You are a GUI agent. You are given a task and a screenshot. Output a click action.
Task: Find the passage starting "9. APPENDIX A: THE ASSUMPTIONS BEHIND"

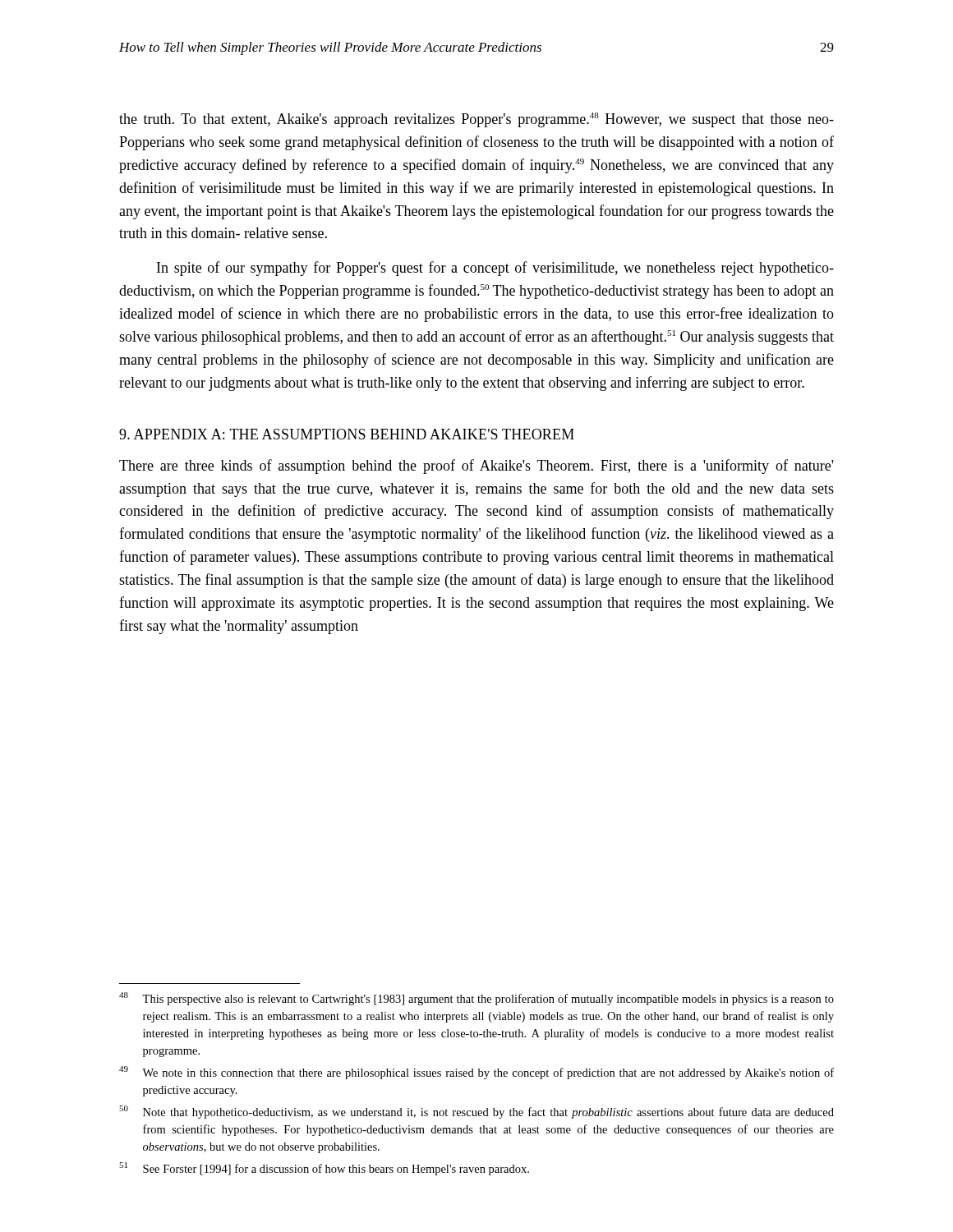tap(347, 434)
